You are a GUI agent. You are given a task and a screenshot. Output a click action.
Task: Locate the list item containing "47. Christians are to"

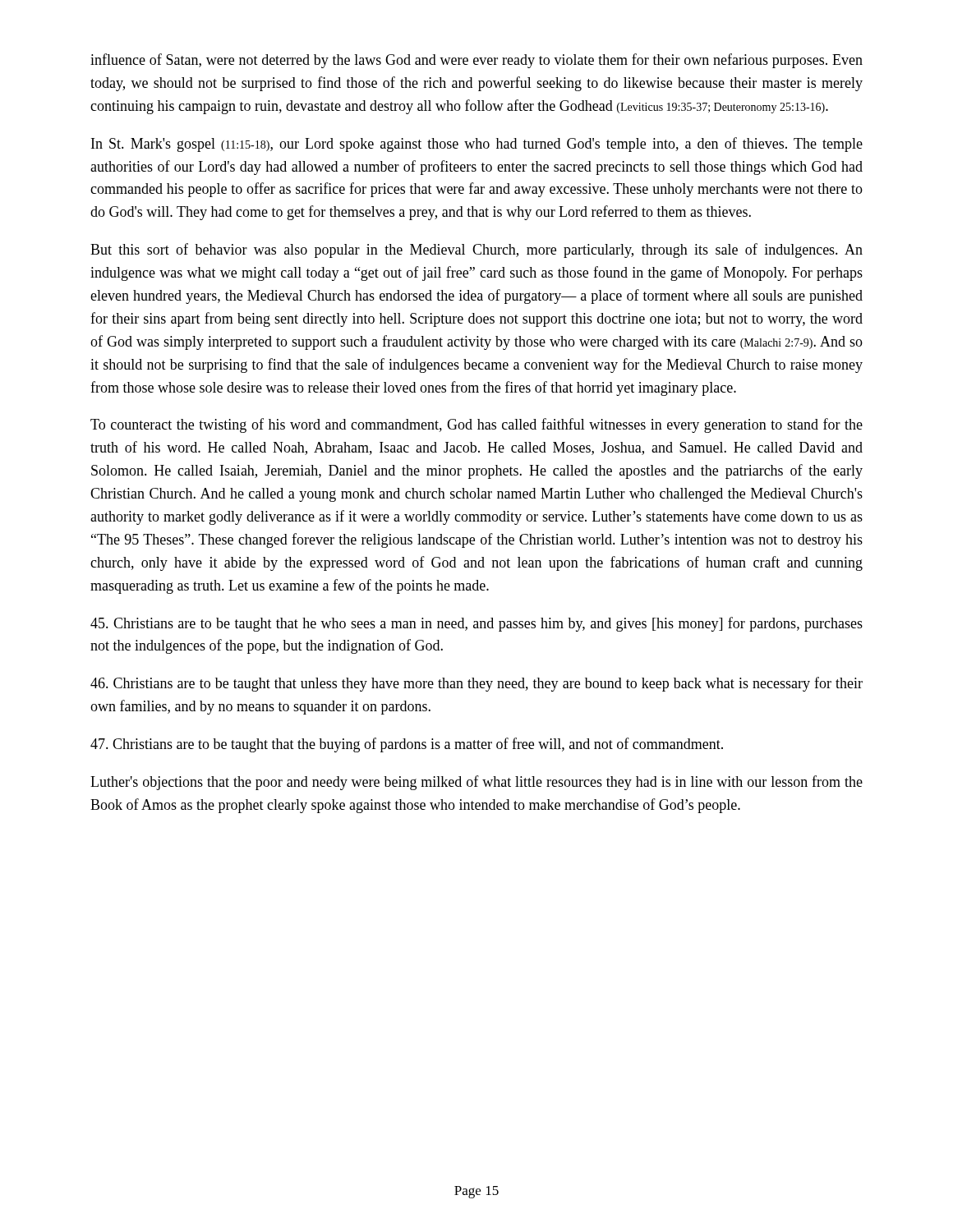[407, 744]
